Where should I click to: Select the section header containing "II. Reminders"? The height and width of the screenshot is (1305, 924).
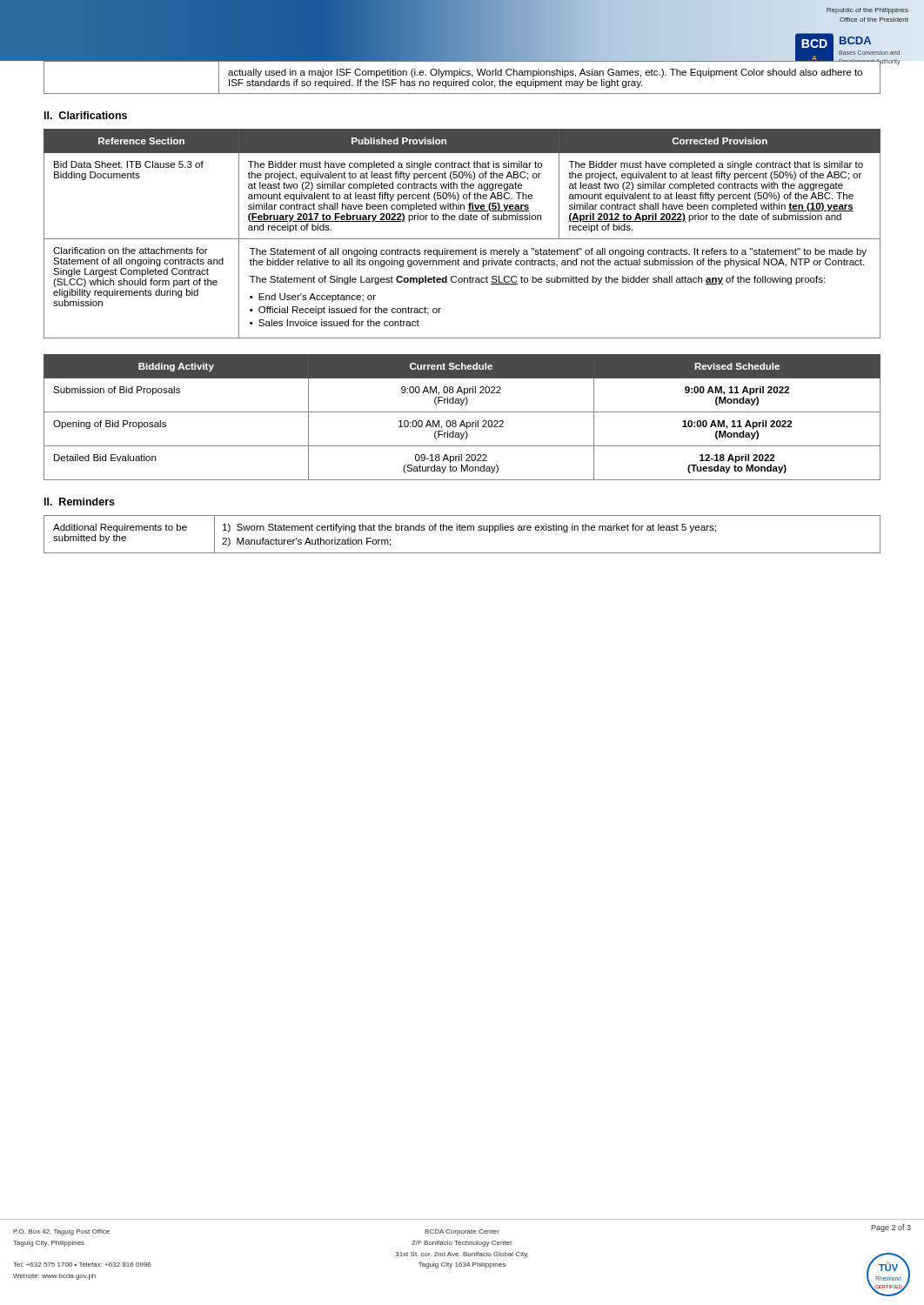tap(79, 502)
